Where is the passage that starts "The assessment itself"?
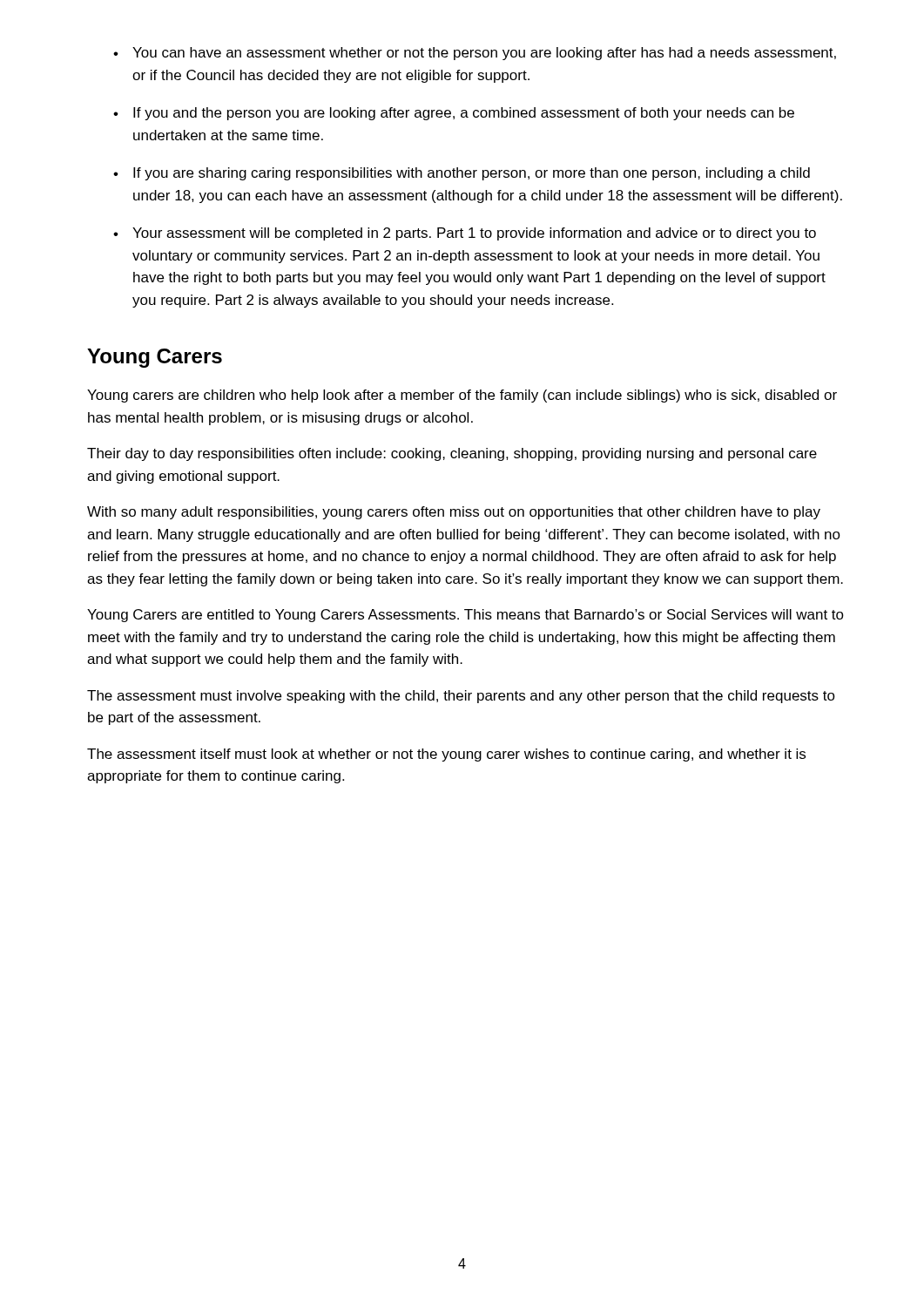The image size is (924, 1307). pos(447,765)
